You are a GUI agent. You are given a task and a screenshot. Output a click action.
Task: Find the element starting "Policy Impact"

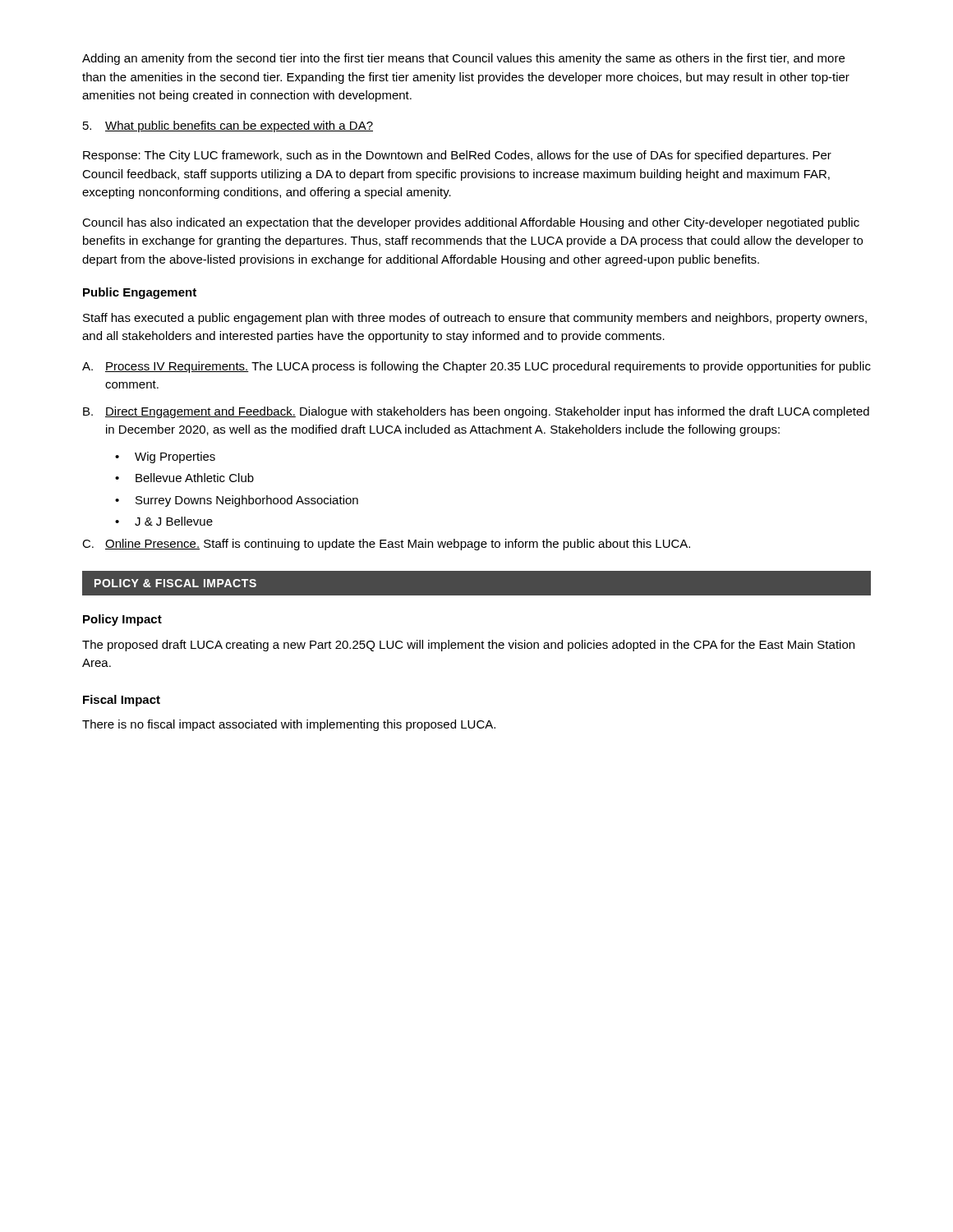click(122, 619)
